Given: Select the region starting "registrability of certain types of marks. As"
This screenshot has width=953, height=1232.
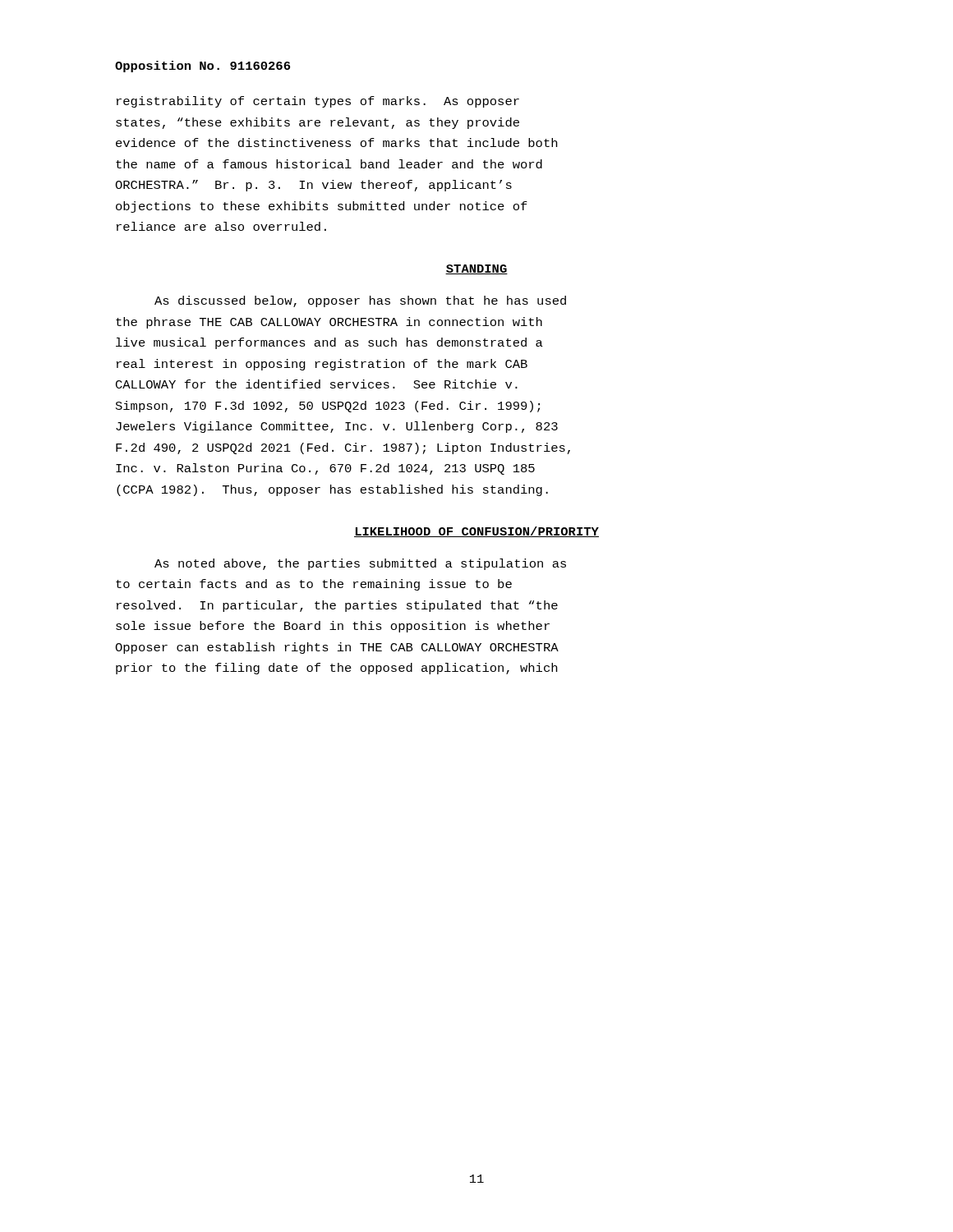Looking at the screenshot, I should 337,165.
